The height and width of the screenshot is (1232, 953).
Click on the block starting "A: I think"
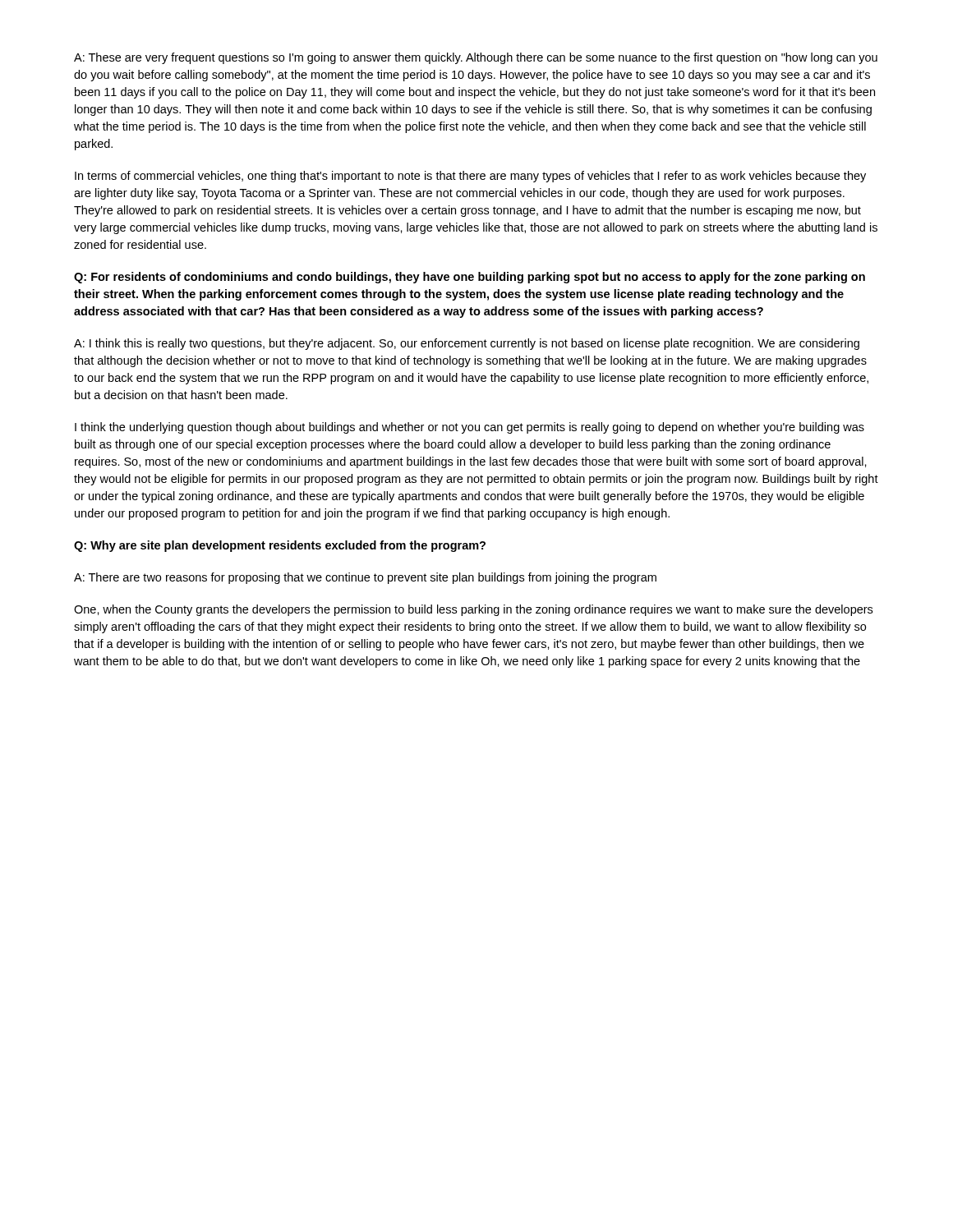pos(472,369)
